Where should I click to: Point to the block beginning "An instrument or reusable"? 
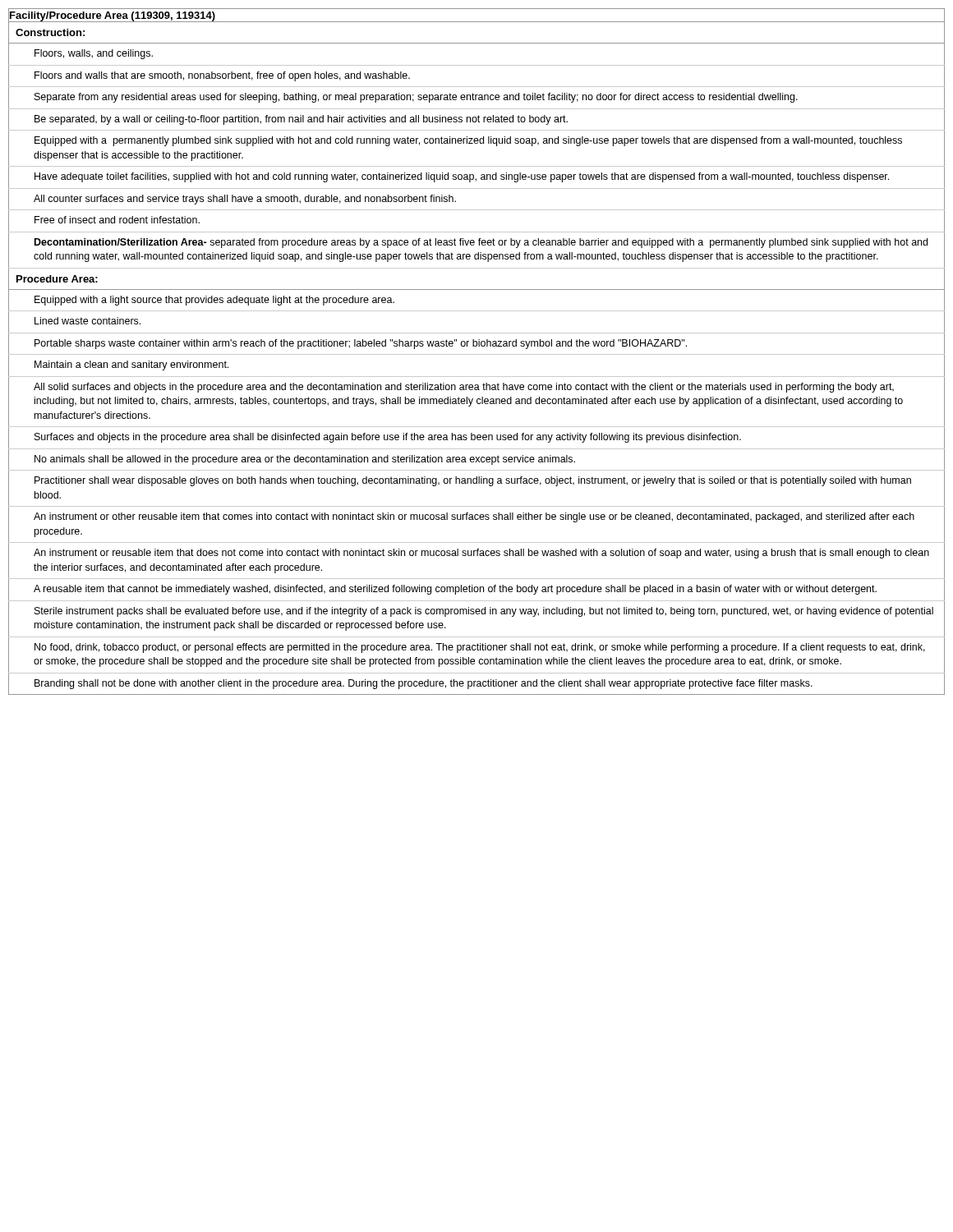click(x=482, y=560)
